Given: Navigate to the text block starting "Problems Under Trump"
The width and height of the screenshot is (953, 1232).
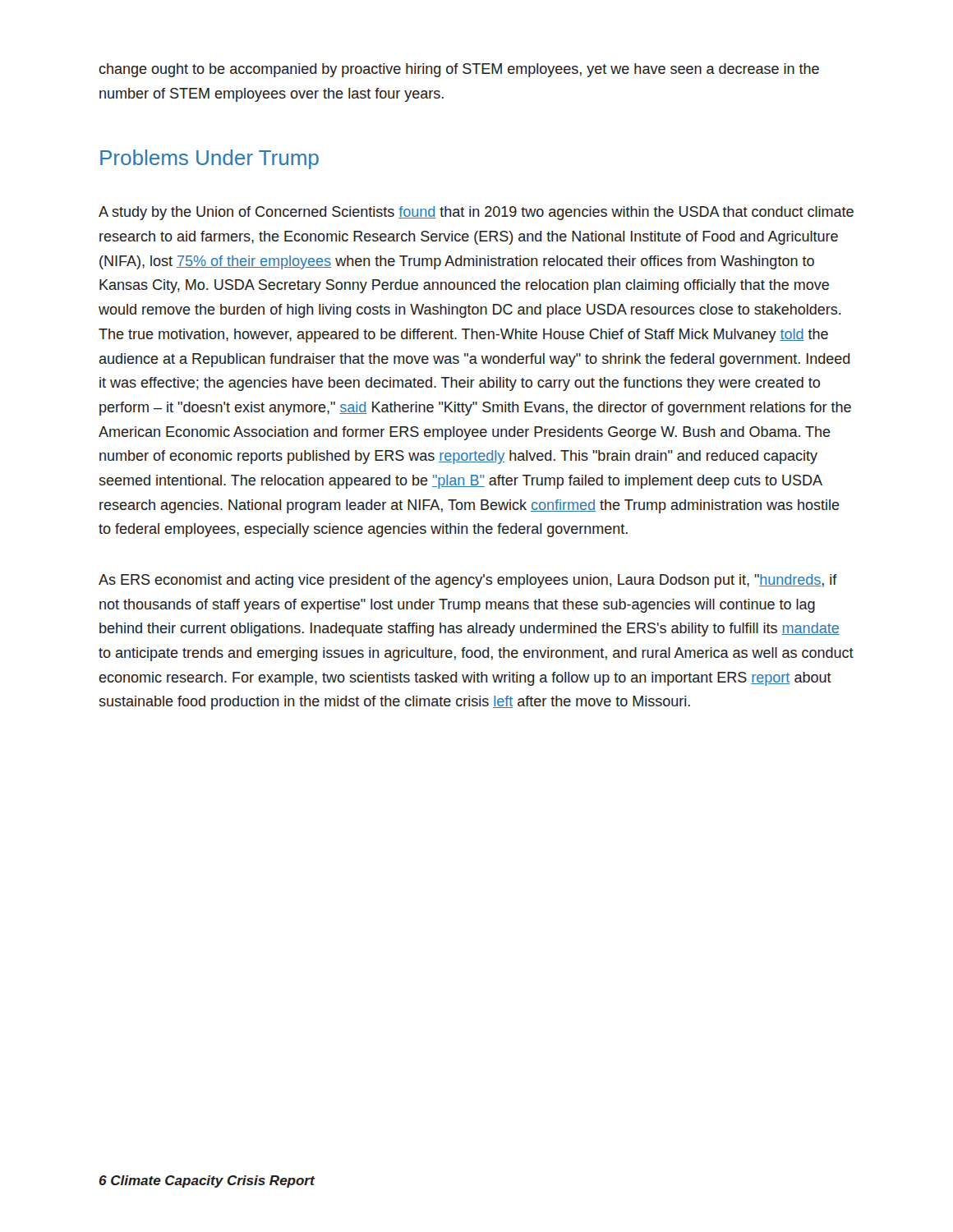Looking at the screenshot, I should pos(209,158).
